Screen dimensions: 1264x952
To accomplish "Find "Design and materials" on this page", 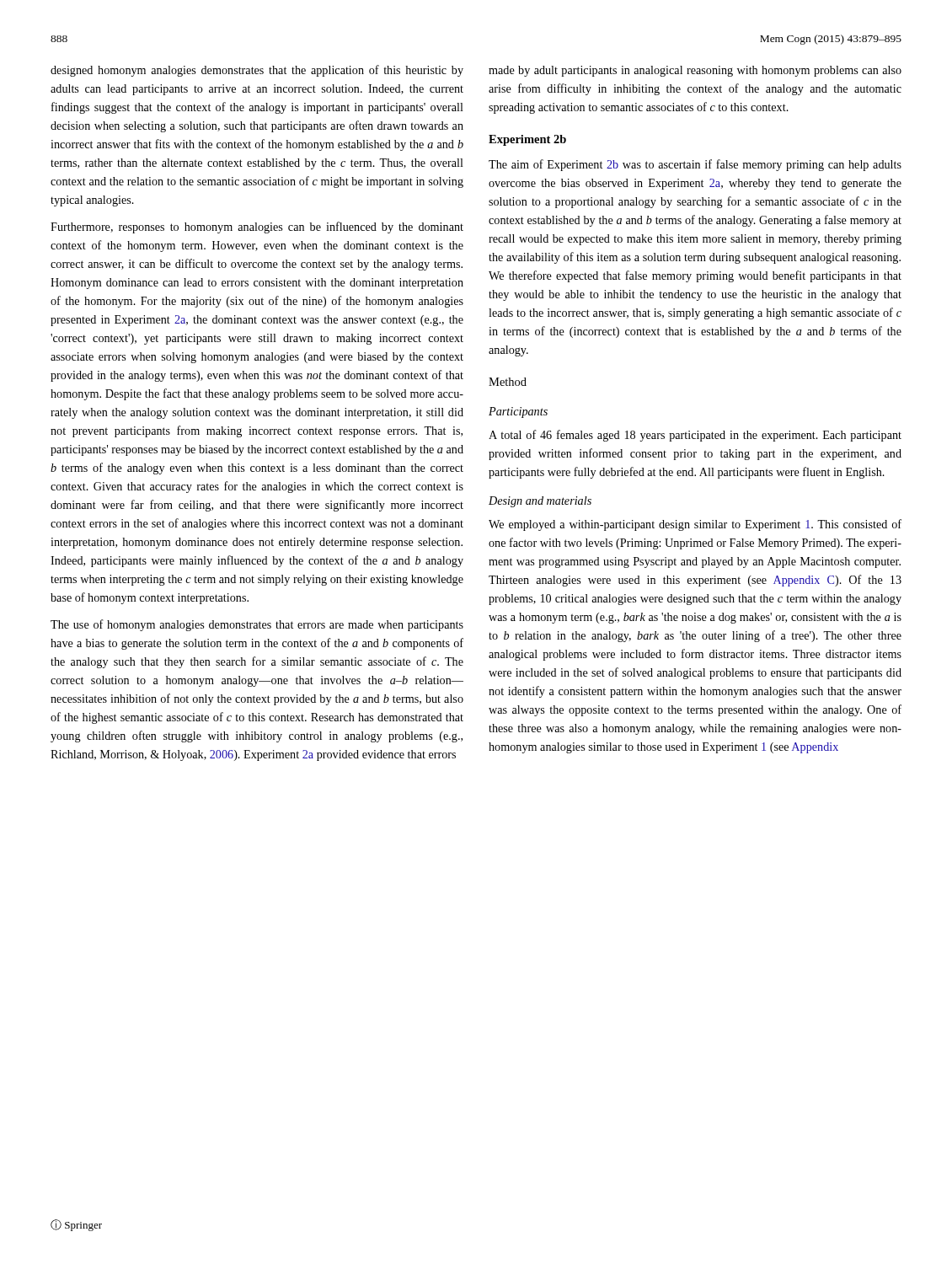I will pos(540,500).
